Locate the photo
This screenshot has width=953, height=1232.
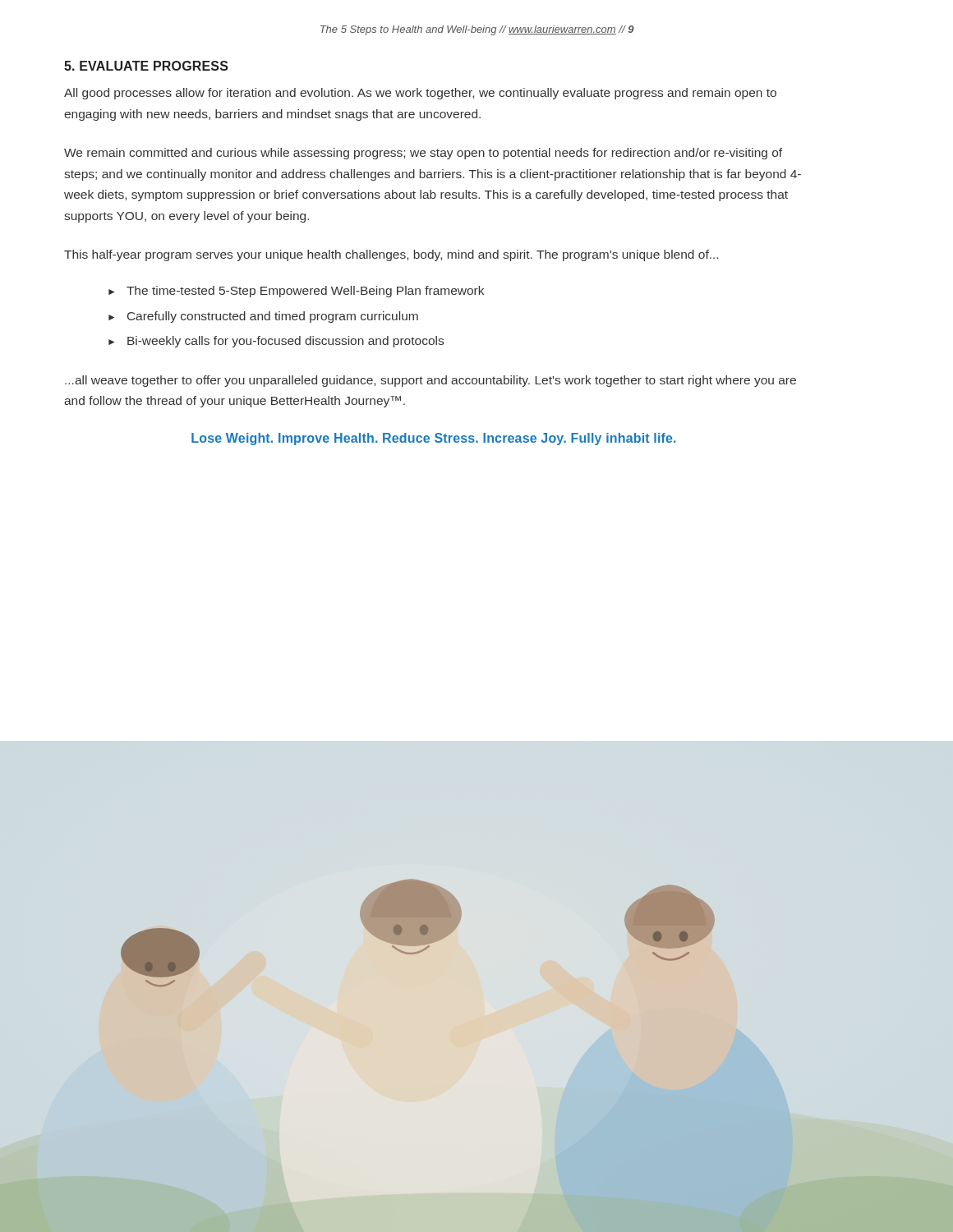pos(476,986)
